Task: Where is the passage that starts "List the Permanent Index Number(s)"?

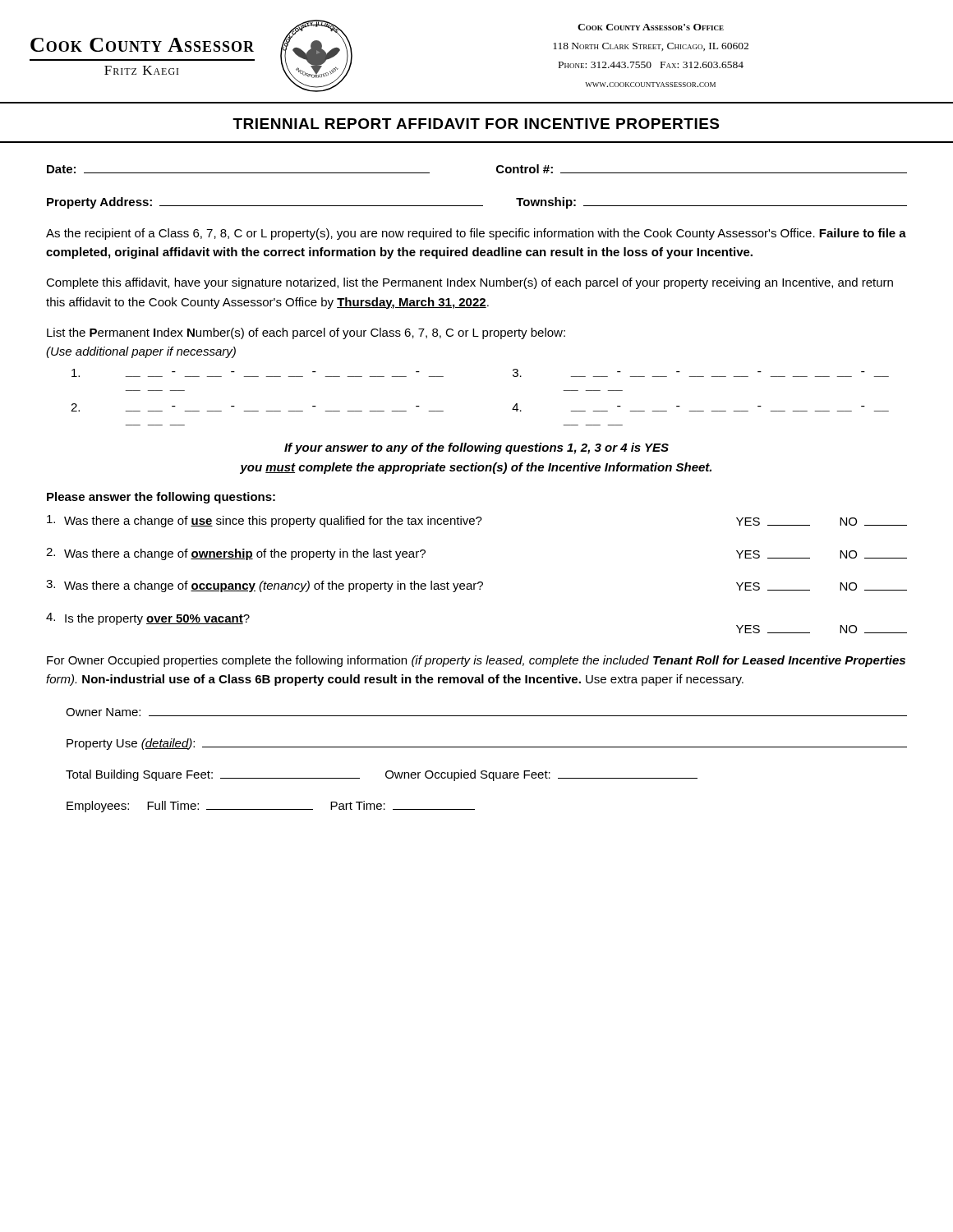Action: (306, 342)
